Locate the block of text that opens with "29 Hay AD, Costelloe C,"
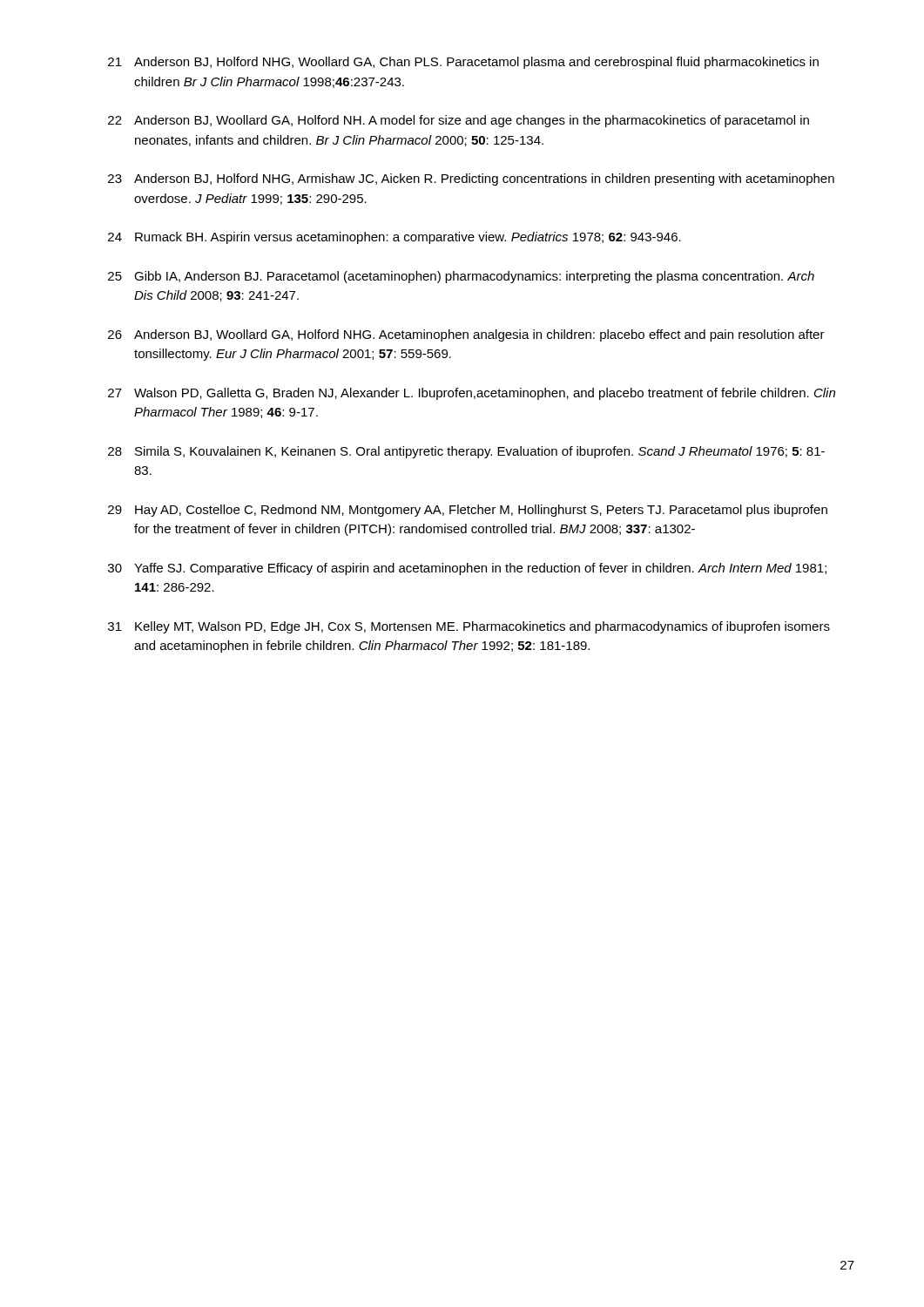Screen dimensions: 1307x924 coord(462,519)
